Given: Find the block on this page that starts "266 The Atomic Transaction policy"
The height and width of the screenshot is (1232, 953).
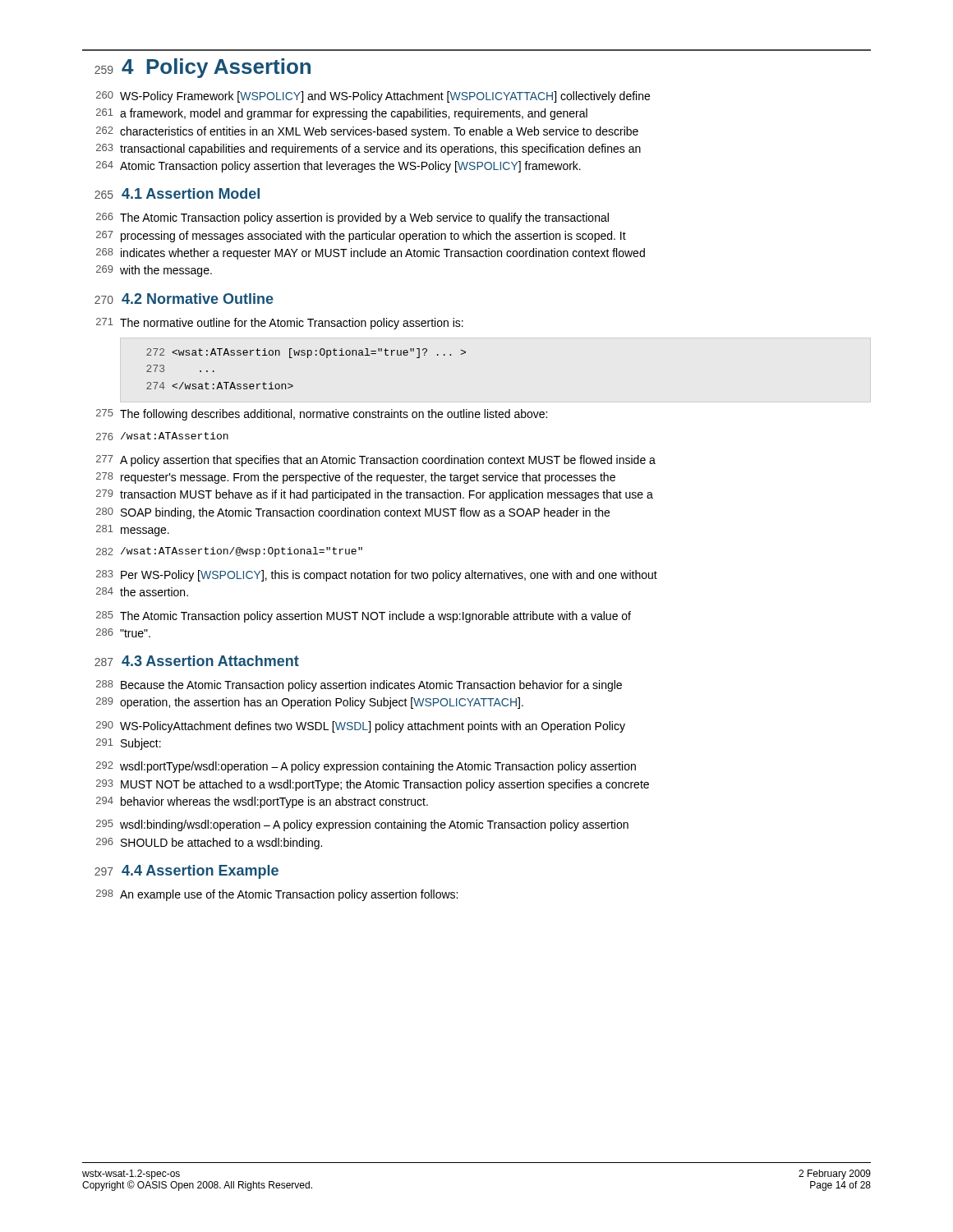Looking at the screenshot, I should coord(476,244).
